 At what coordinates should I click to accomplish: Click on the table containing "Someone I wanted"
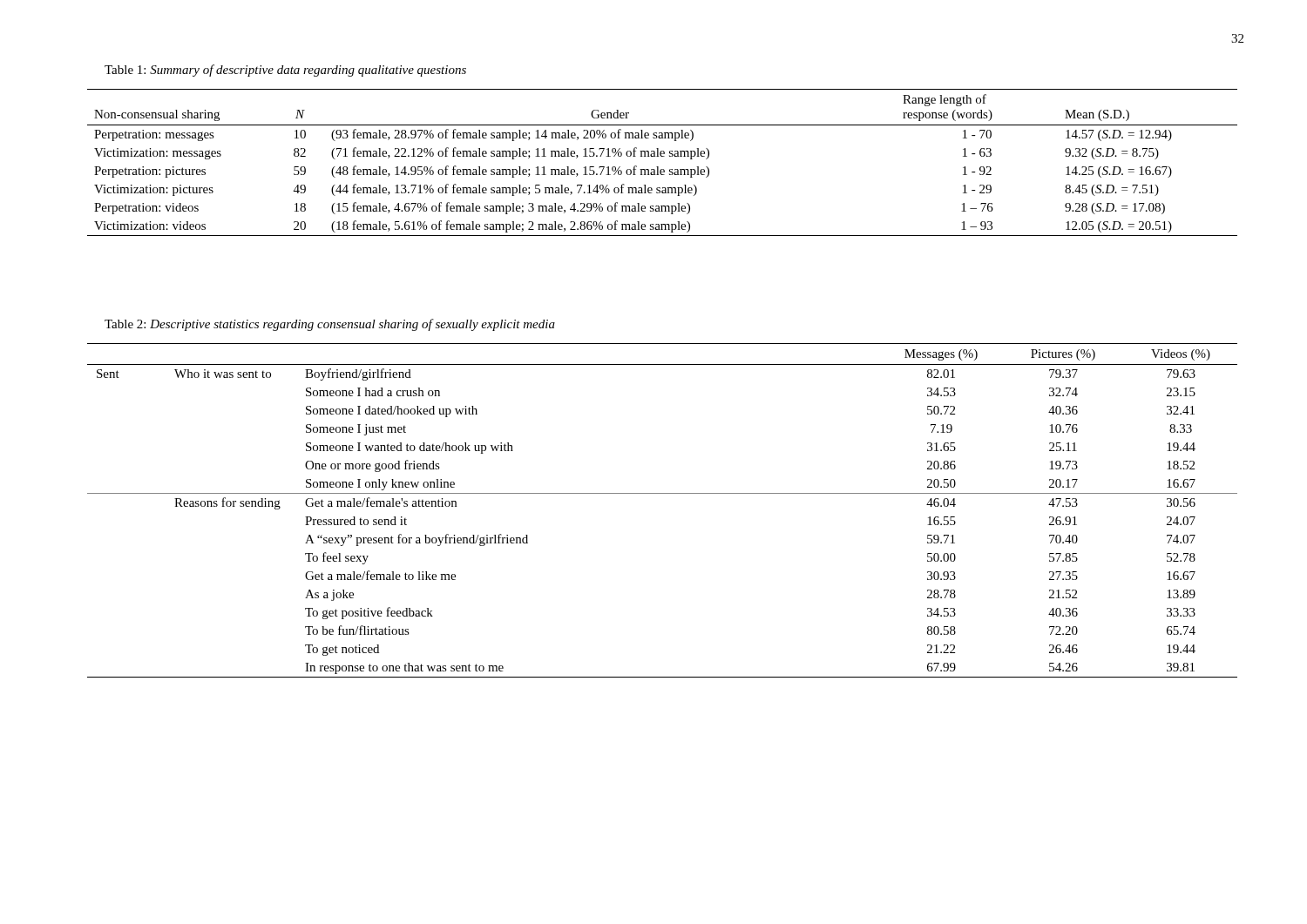tap(662, 510)
